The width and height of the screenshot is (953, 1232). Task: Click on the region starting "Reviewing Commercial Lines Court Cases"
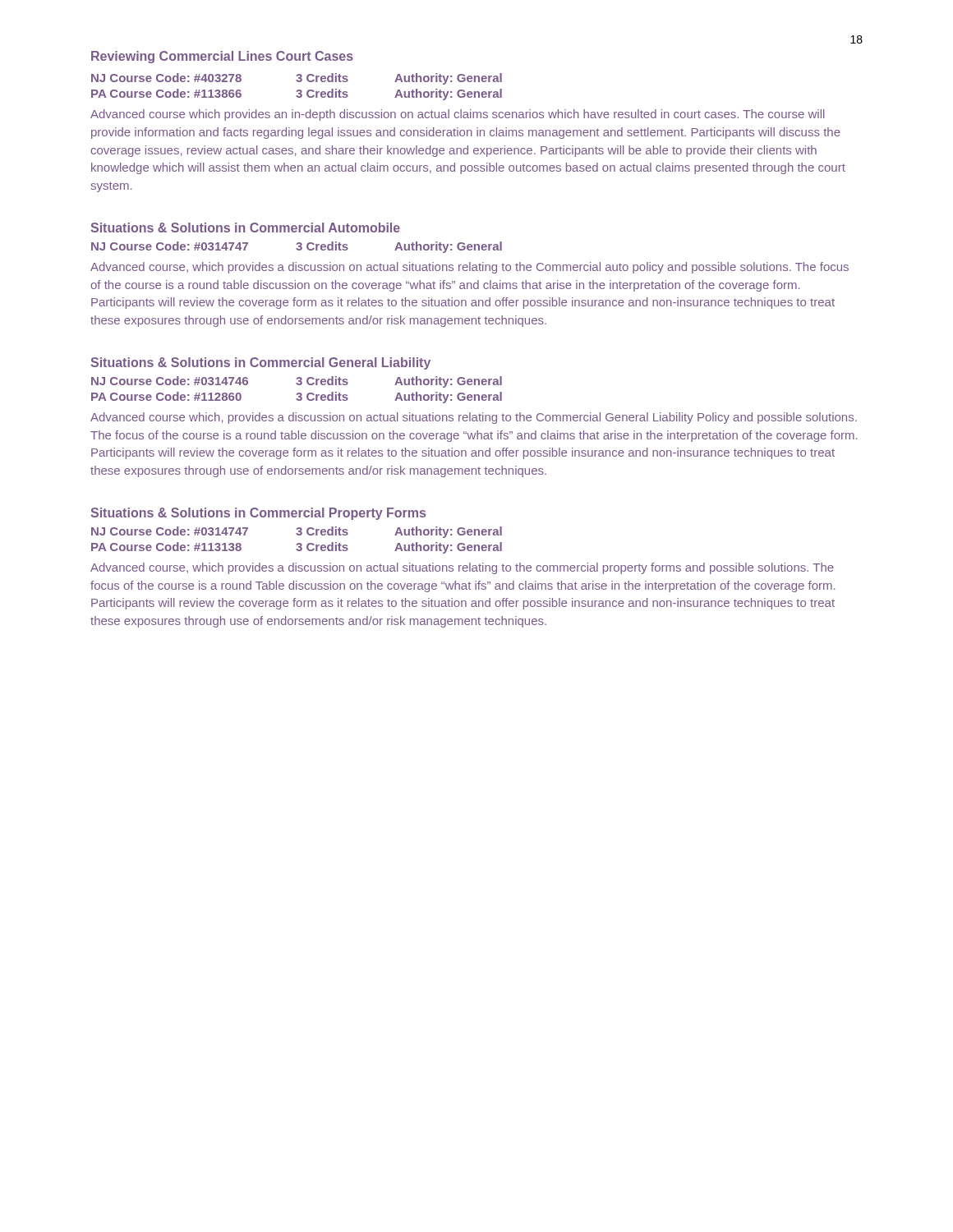222,57
